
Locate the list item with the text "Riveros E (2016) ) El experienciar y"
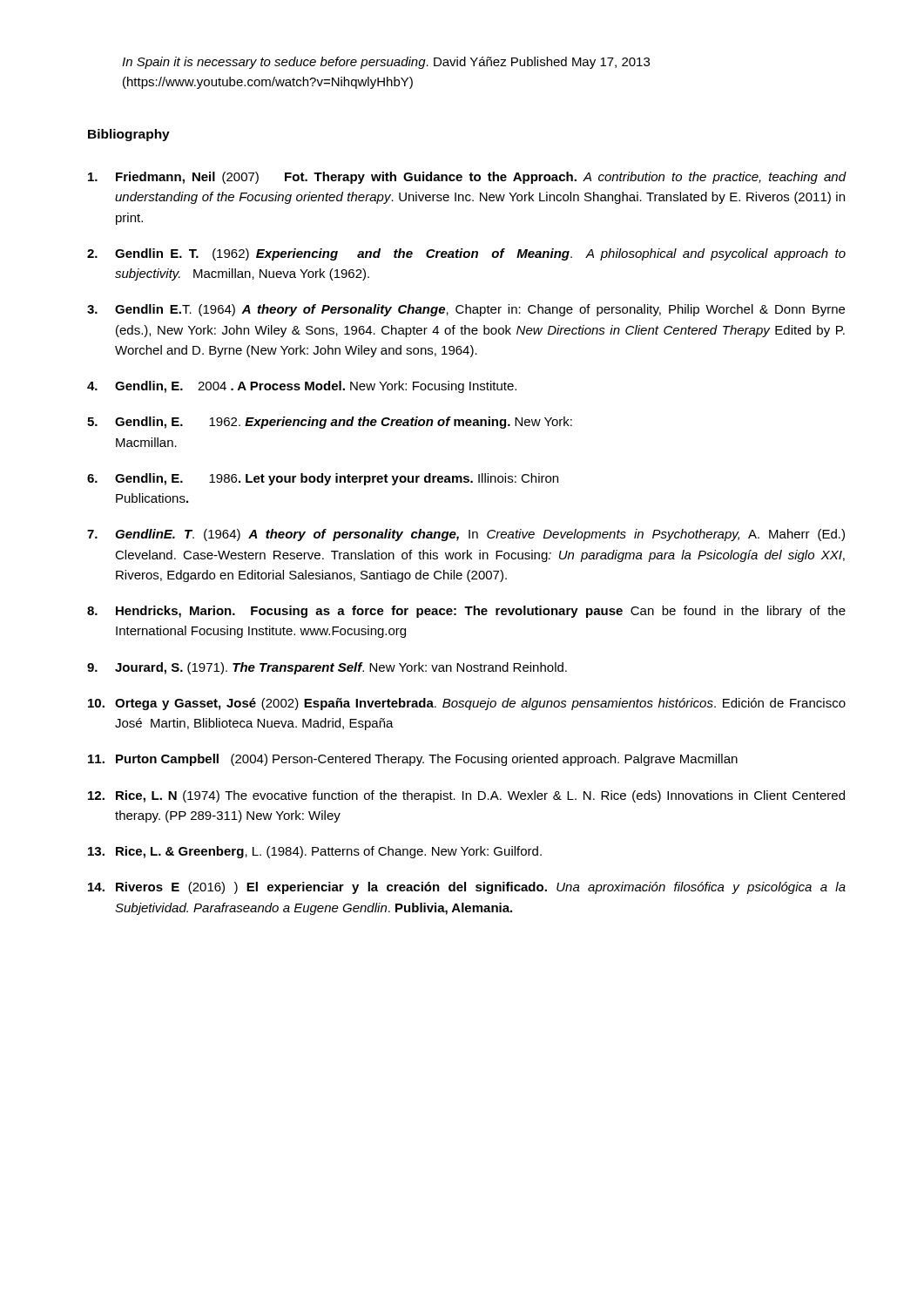point(480,897)
